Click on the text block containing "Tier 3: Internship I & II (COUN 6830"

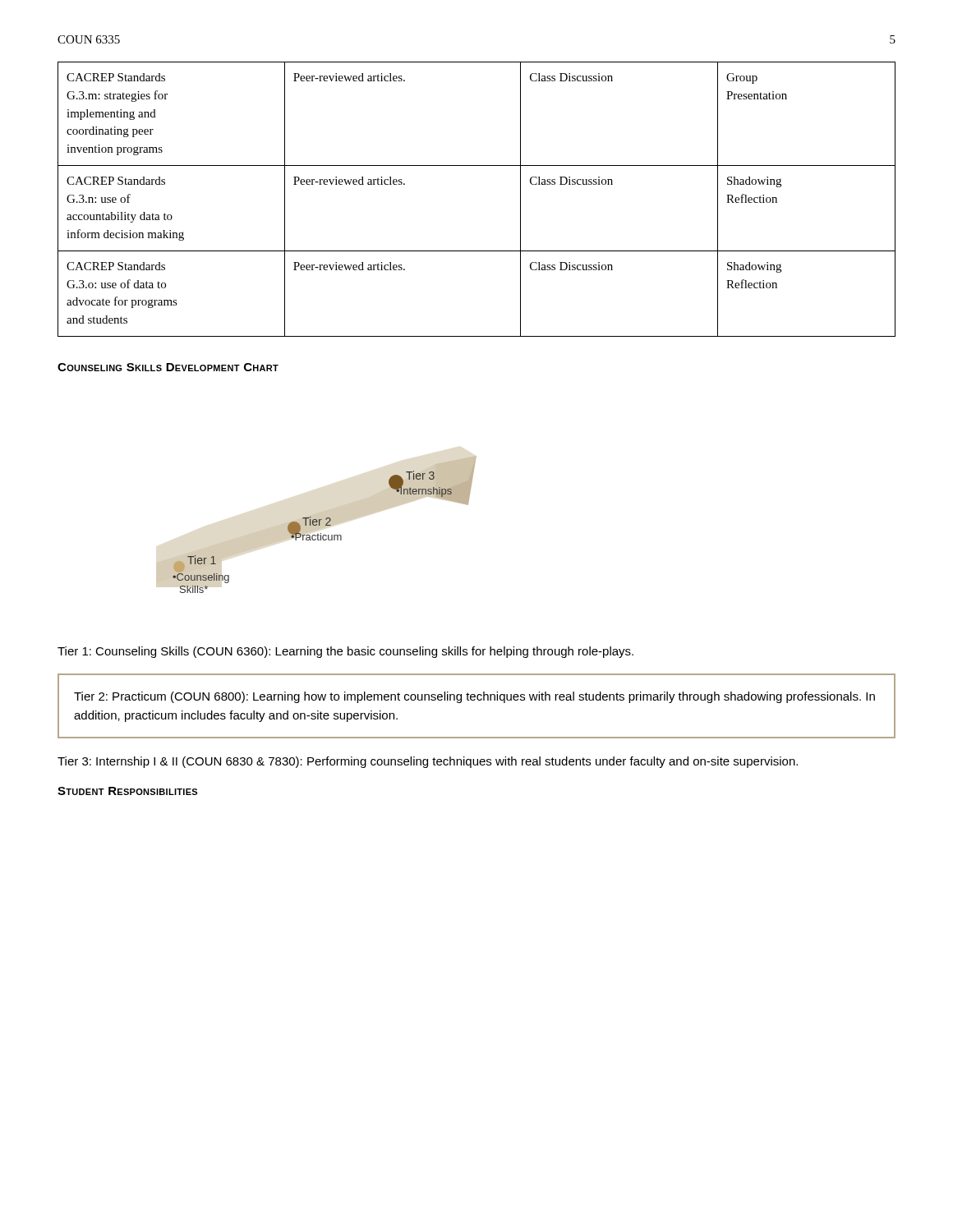(x=428, y=761)
